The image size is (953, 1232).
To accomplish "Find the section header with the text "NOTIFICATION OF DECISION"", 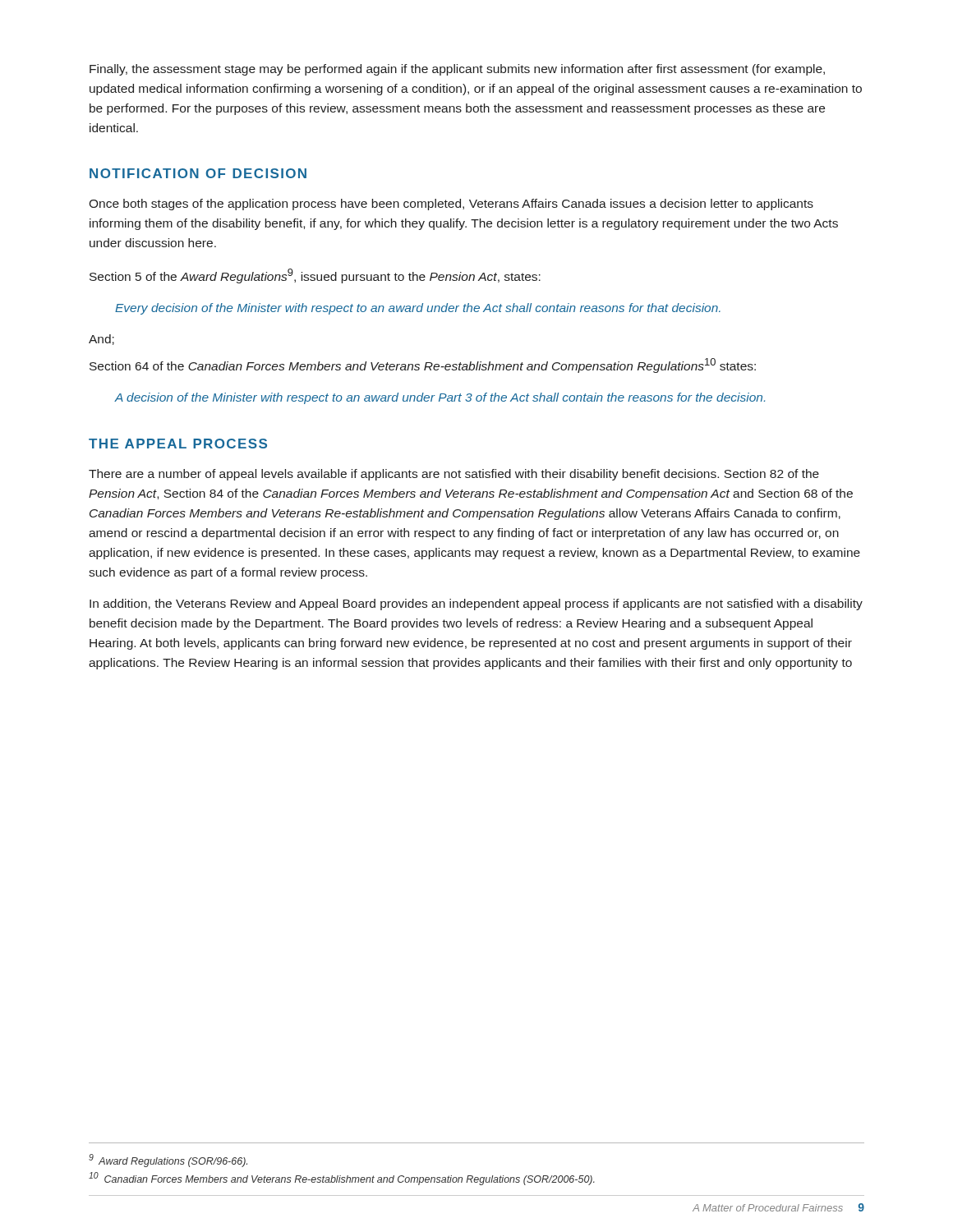I will coord(199,174).
